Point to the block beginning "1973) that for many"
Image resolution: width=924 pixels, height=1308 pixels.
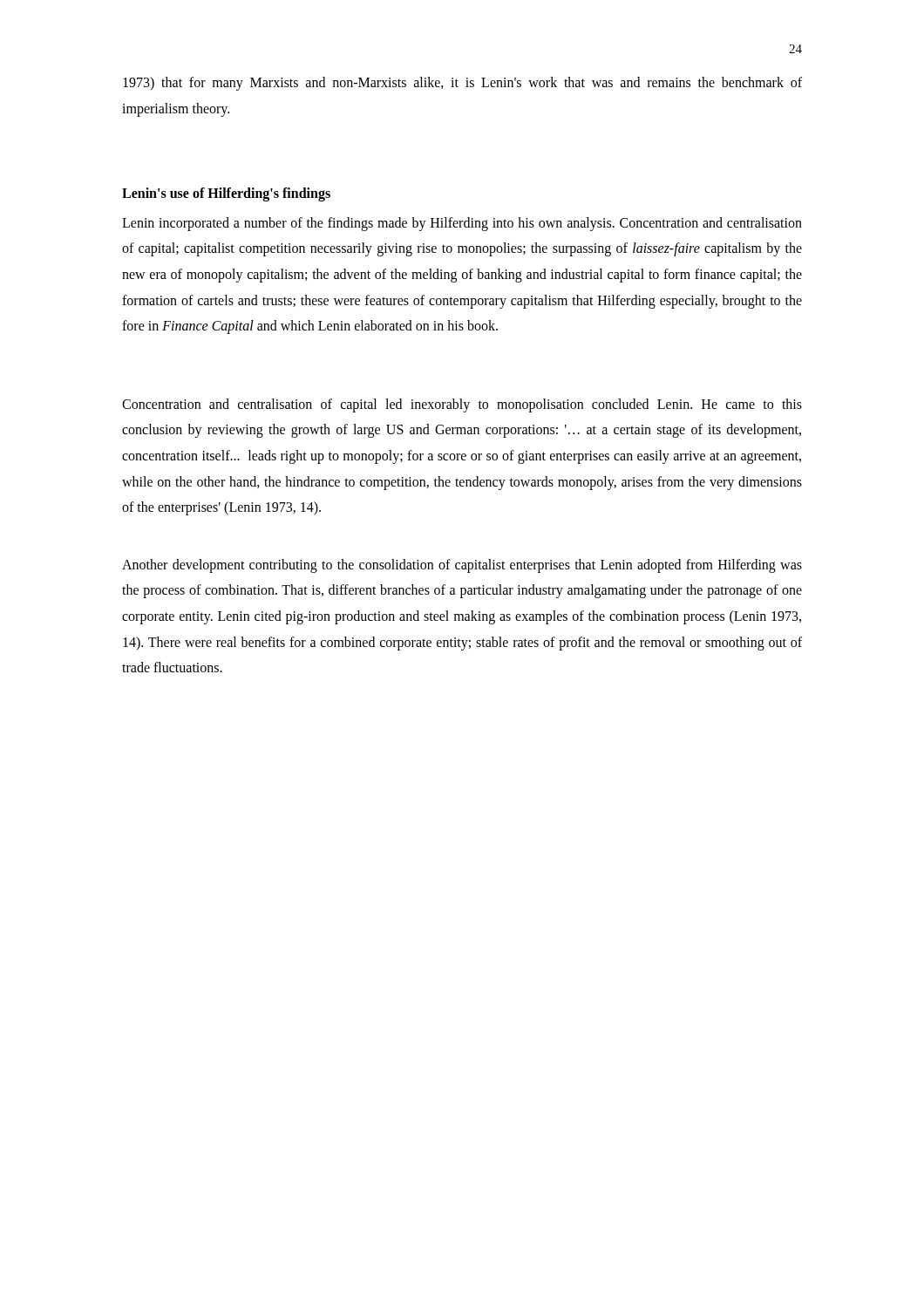pos(462,95)
